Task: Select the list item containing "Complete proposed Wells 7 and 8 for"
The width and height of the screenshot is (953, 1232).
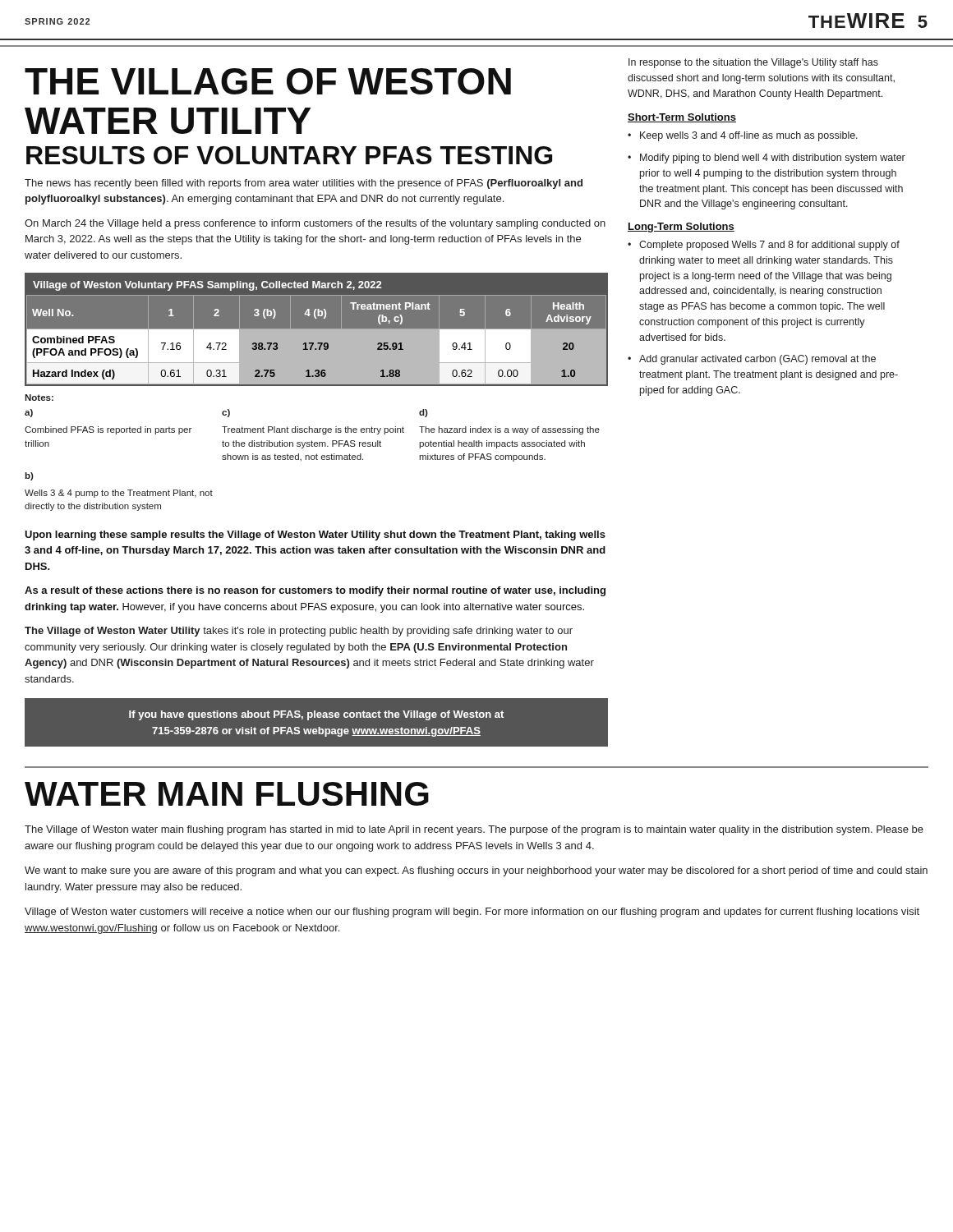Action: tap(769, 291)
